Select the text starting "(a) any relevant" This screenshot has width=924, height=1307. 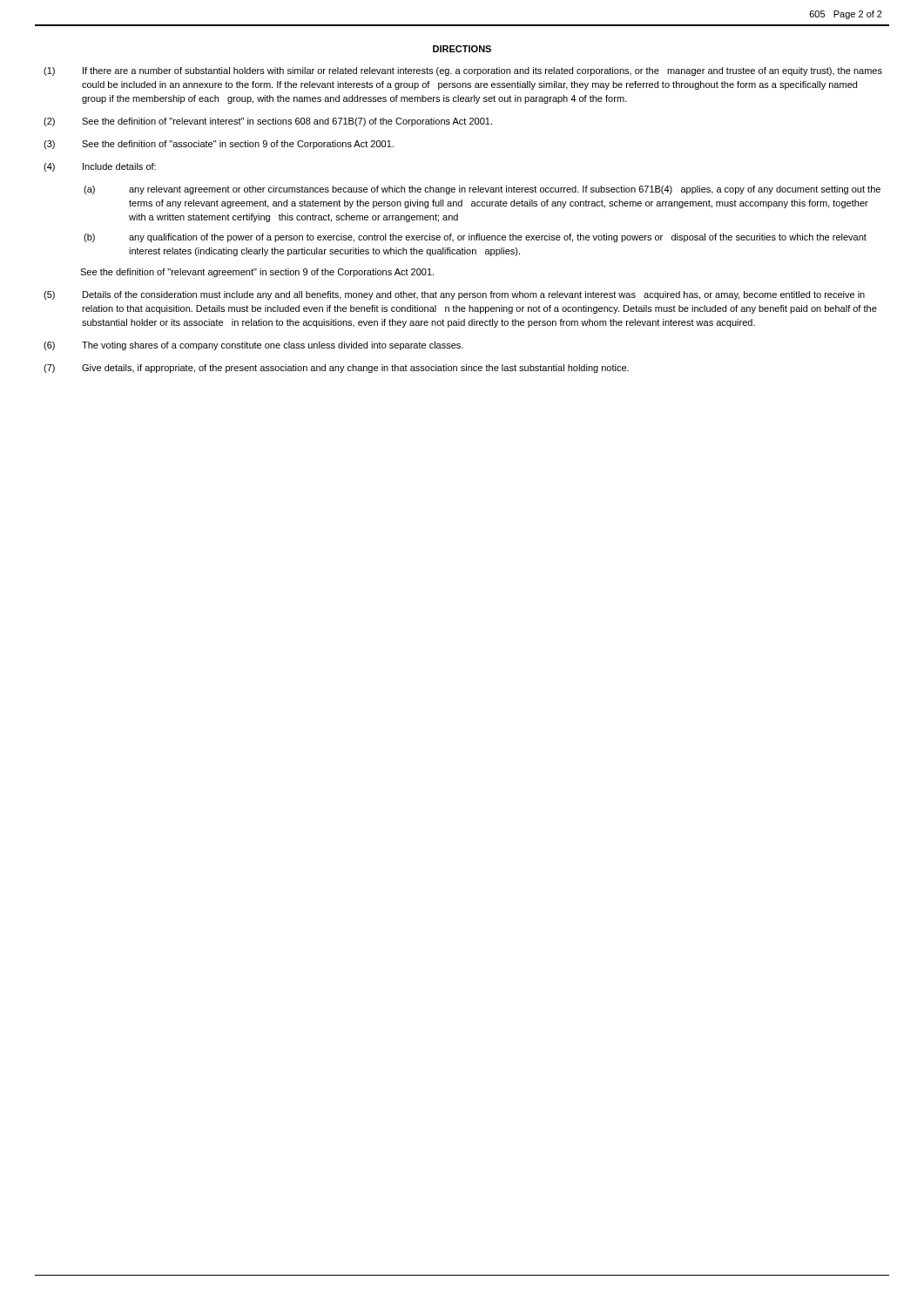coord(481,203)
